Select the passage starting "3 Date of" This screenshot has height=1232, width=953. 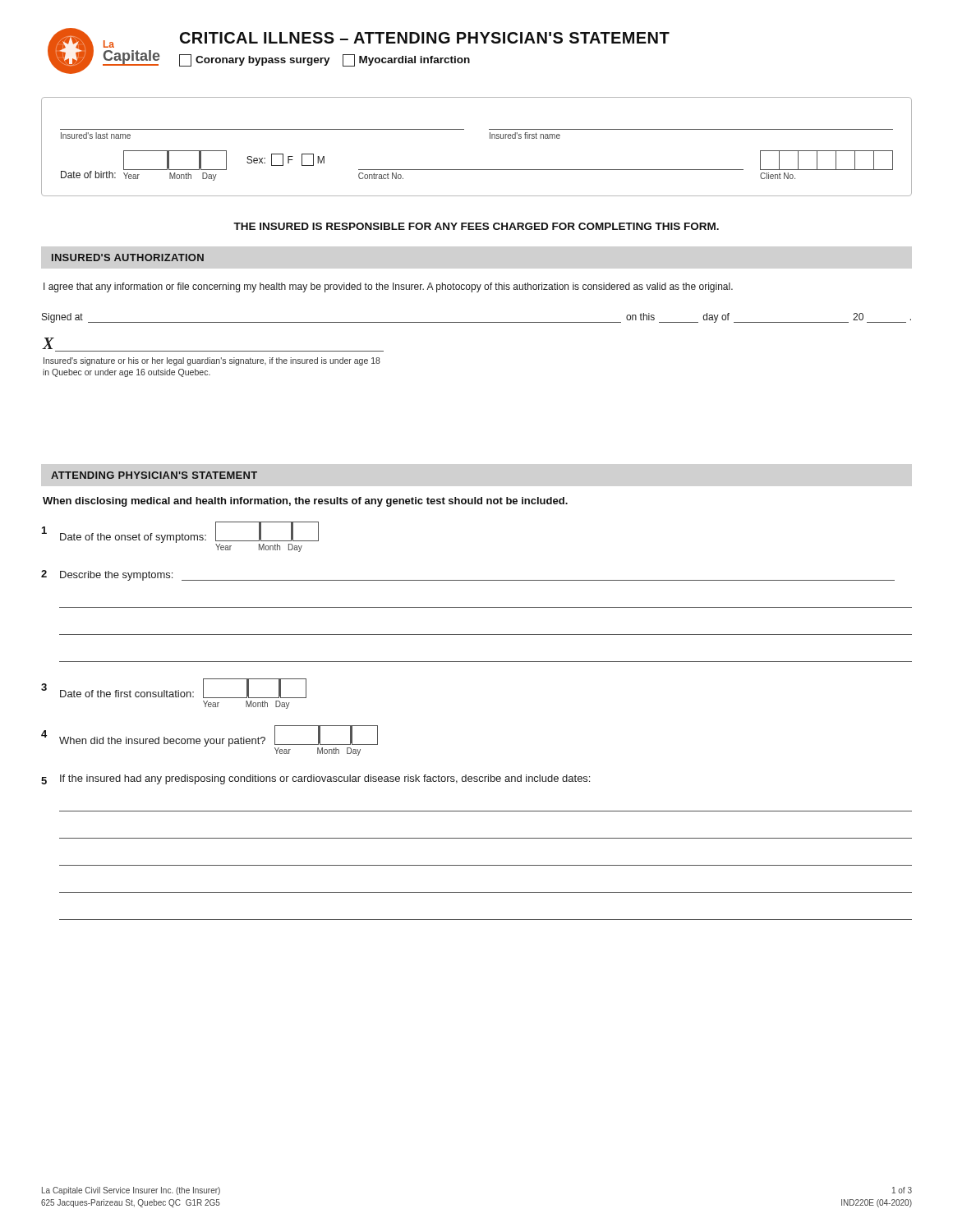pos(174,694)
